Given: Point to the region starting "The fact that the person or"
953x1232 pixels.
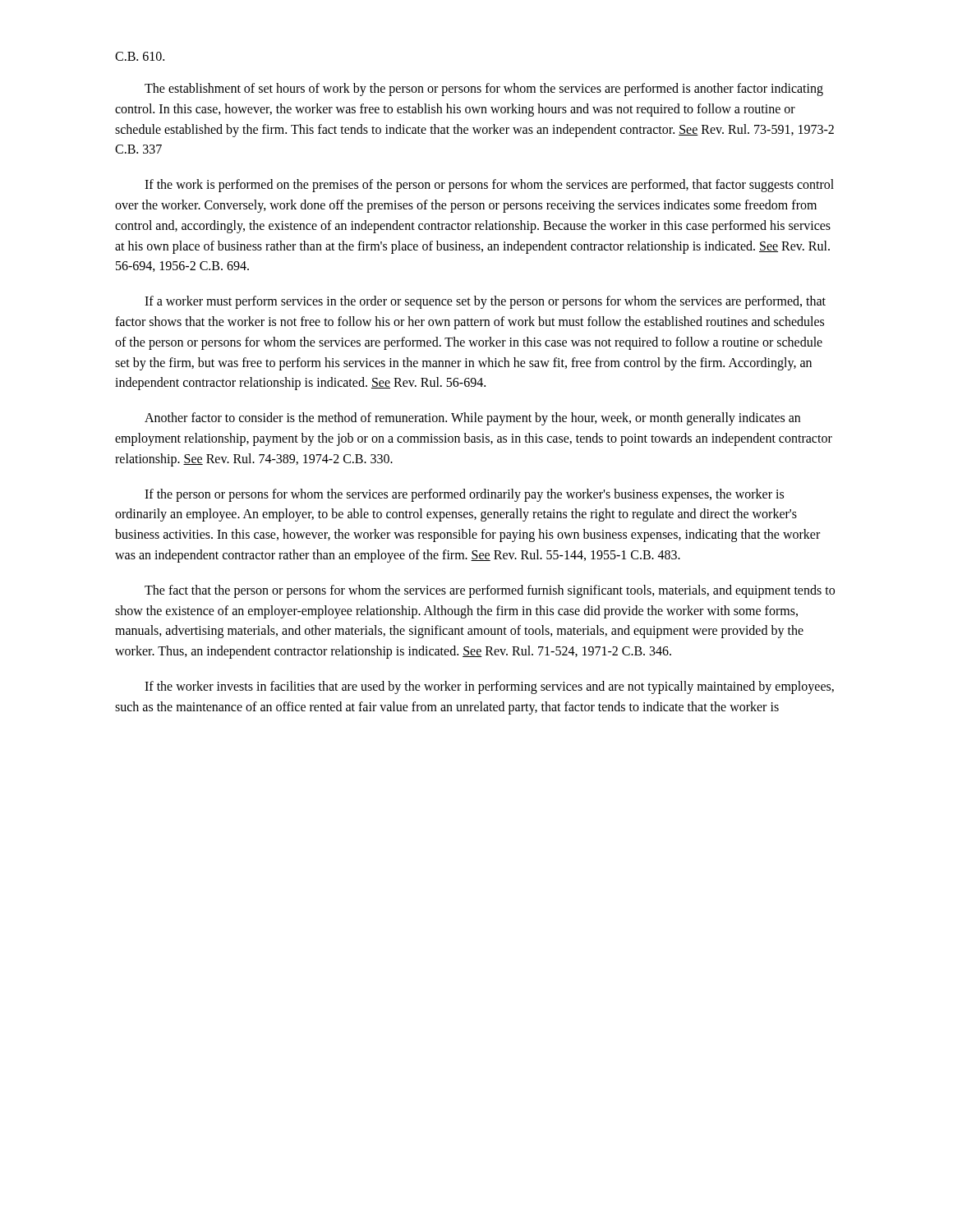Looking at the screenshot, I should (x=475, y=620).
